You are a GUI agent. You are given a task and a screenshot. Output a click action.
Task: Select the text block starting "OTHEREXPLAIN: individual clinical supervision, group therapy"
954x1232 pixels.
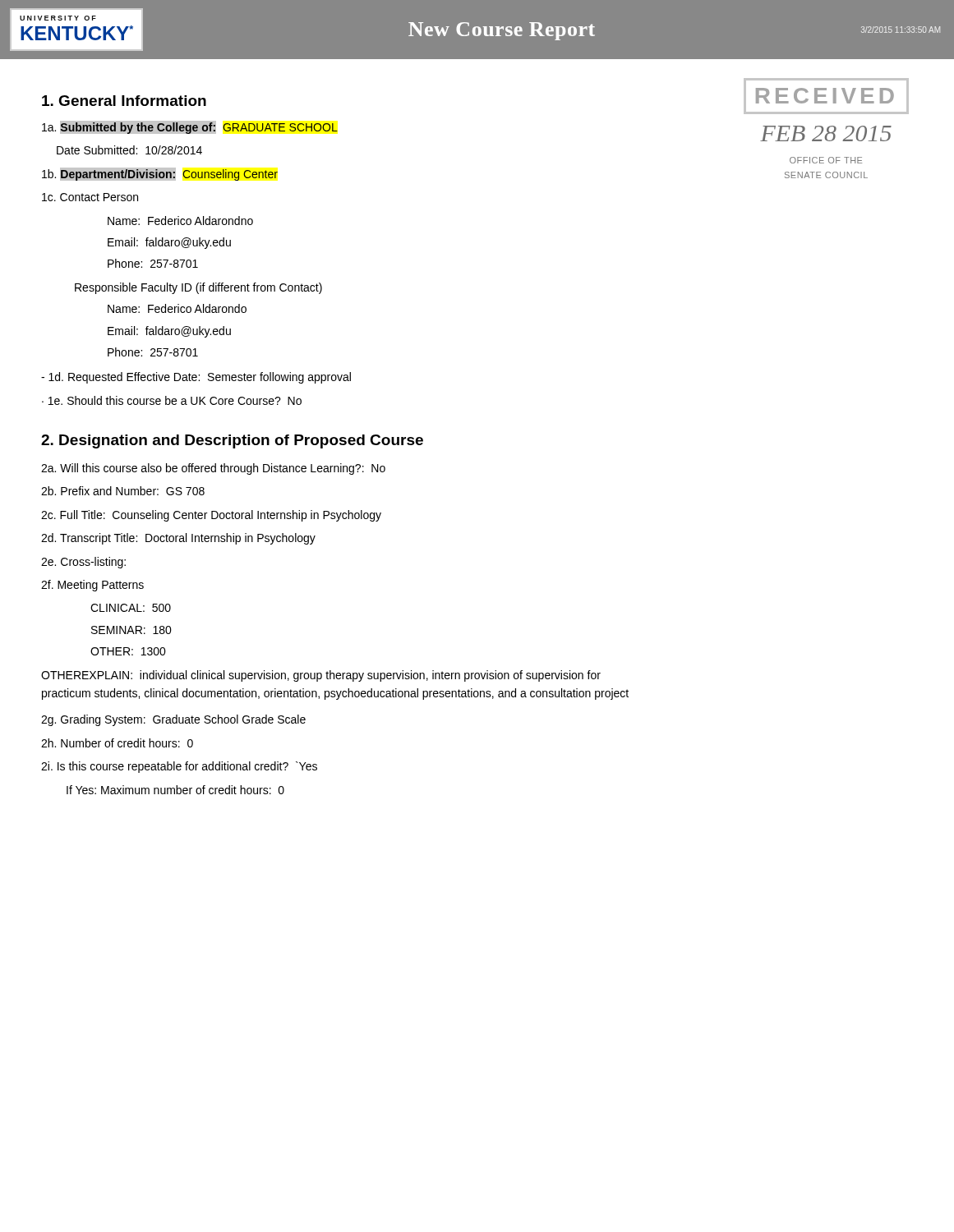pos(335,684)
